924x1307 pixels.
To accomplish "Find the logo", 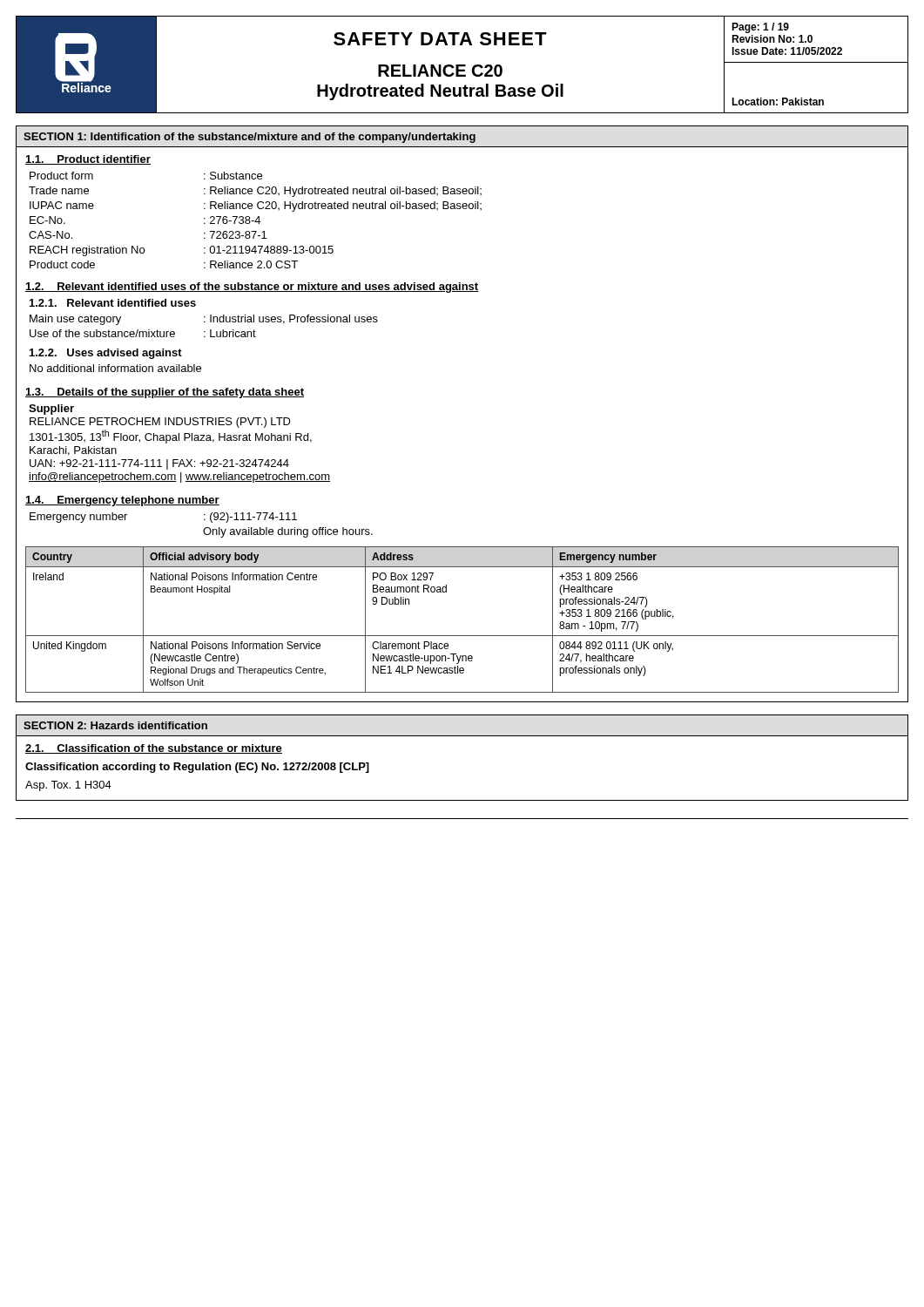I will [x=86, y=65].
